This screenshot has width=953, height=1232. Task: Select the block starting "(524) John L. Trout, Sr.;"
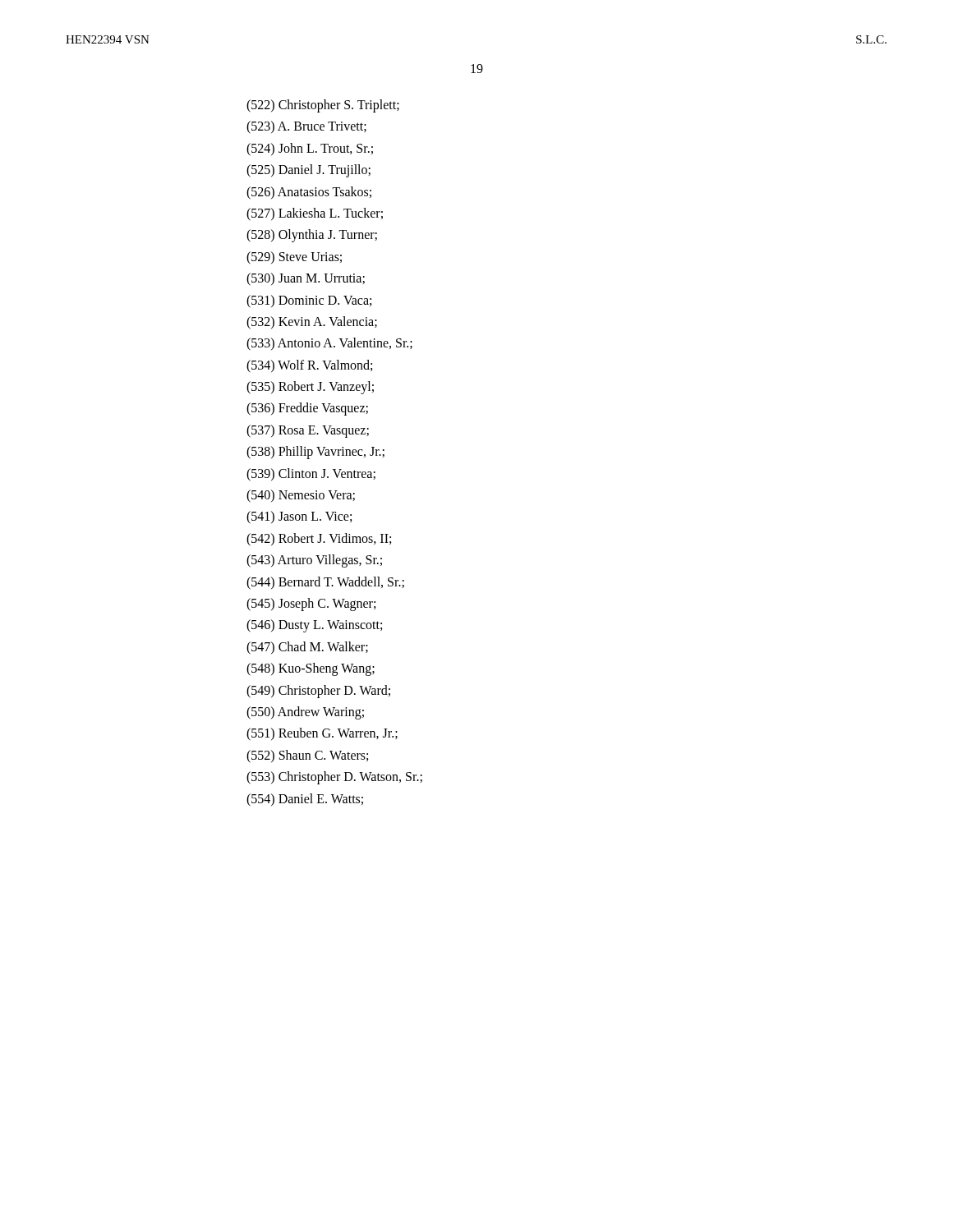coord(310,148)
